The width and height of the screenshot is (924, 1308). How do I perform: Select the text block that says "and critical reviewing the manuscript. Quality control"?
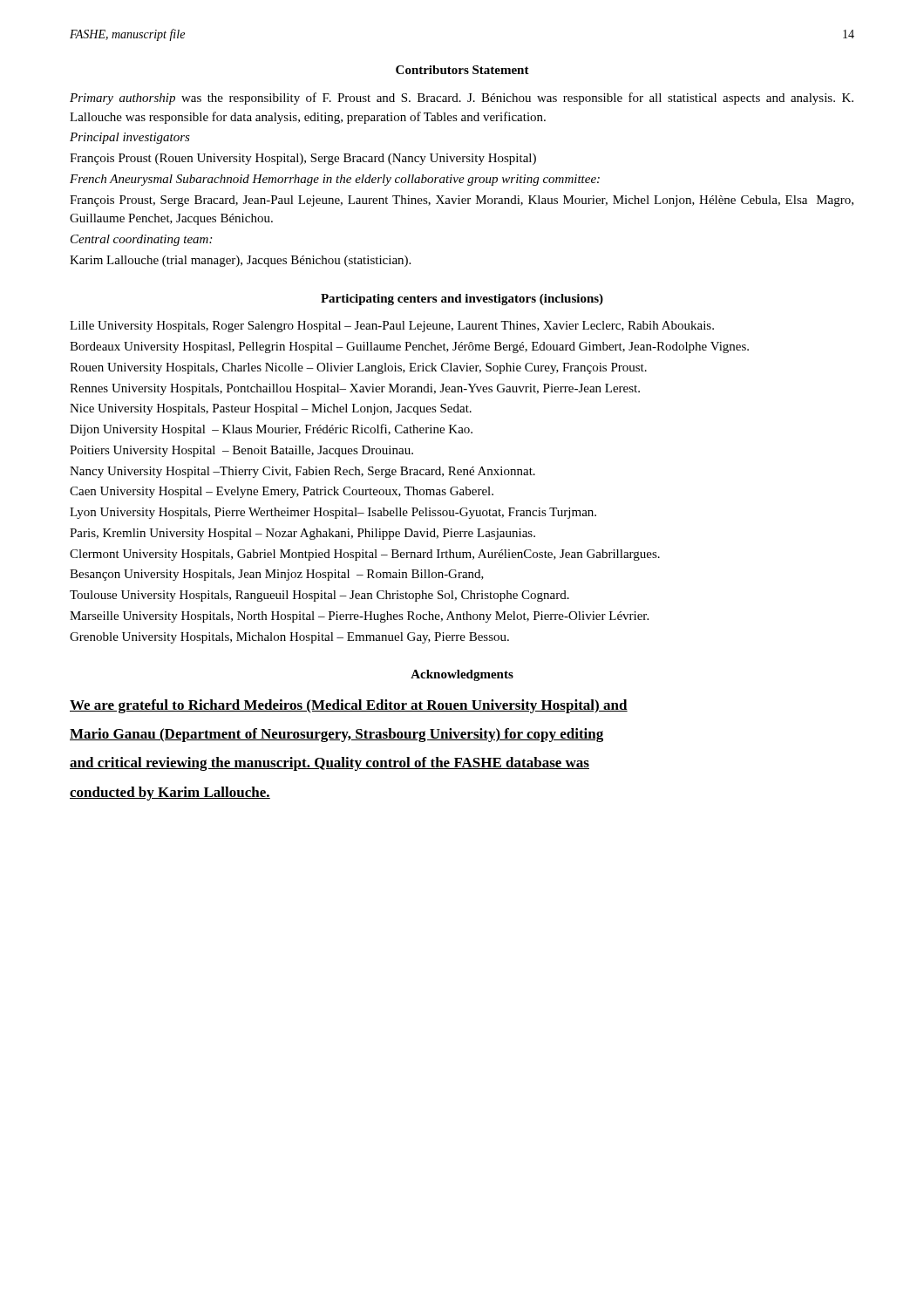pos(329,763)
